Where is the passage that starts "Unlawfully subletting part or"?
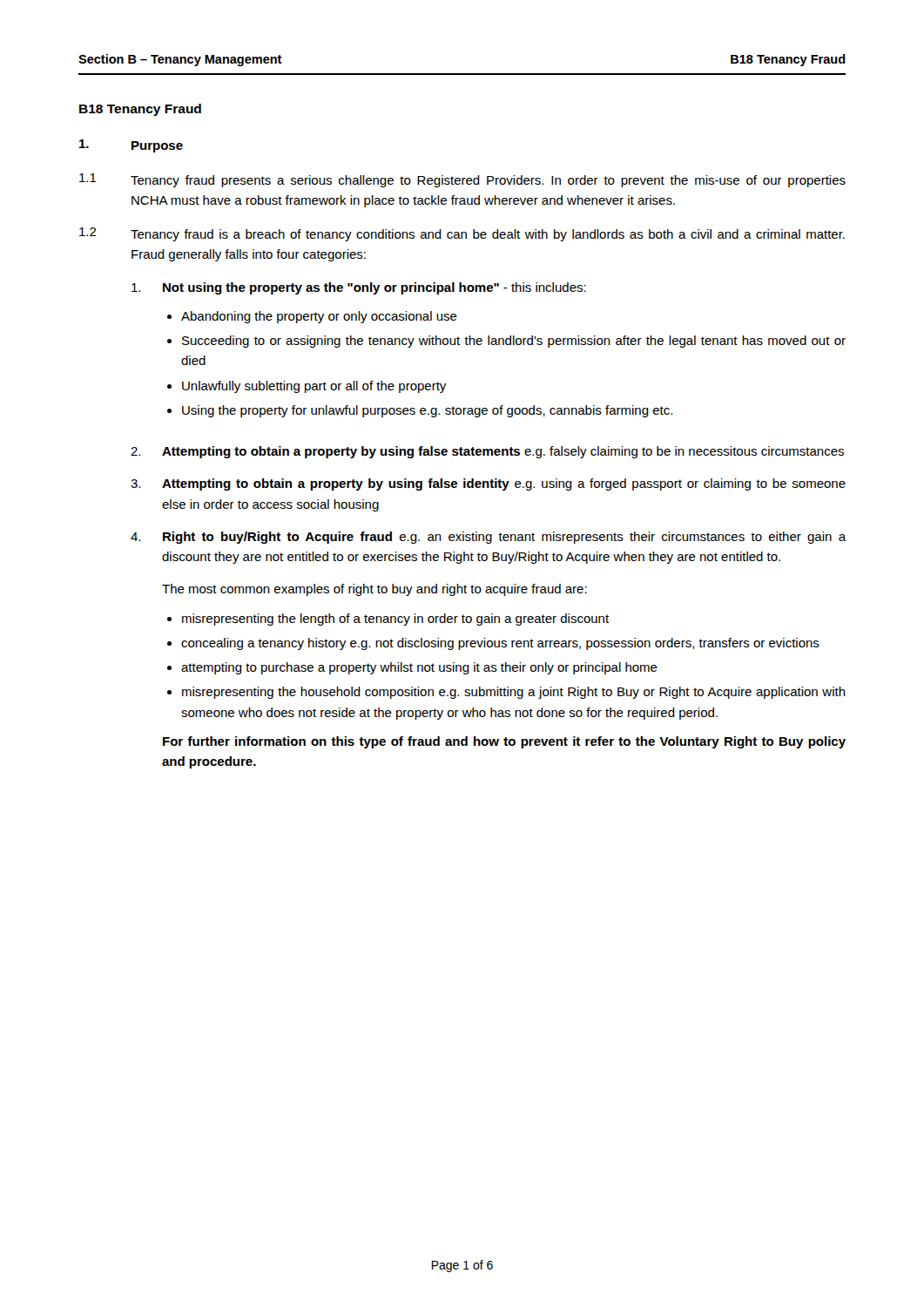Screen dimensions: 1307x924 (x=314, y=385)
